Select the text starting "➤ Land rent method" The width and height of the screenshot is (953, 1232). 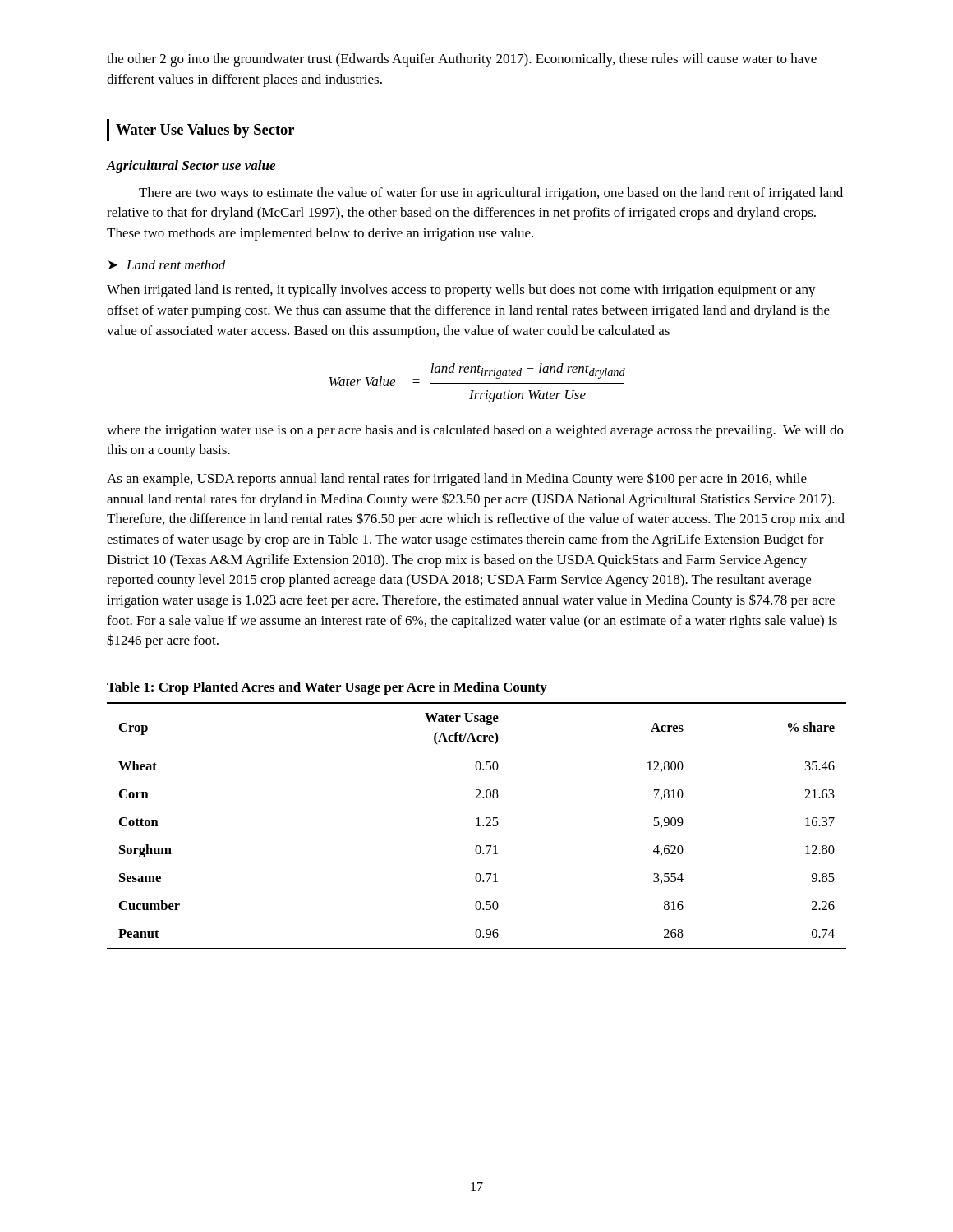point(166,265)
